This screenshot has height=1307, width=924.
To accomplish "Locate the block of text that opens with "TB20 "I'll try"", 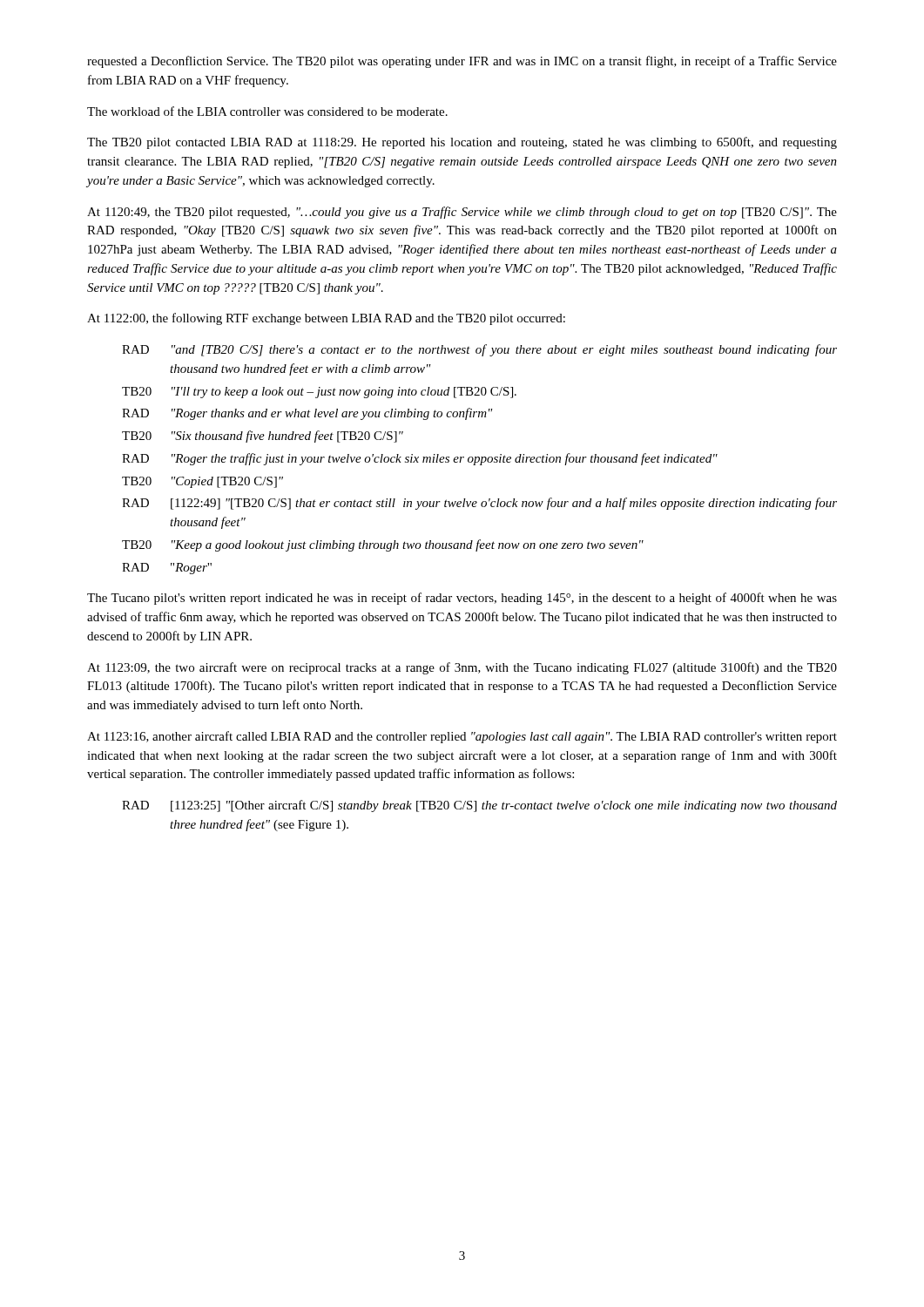I will coord(479,392).
